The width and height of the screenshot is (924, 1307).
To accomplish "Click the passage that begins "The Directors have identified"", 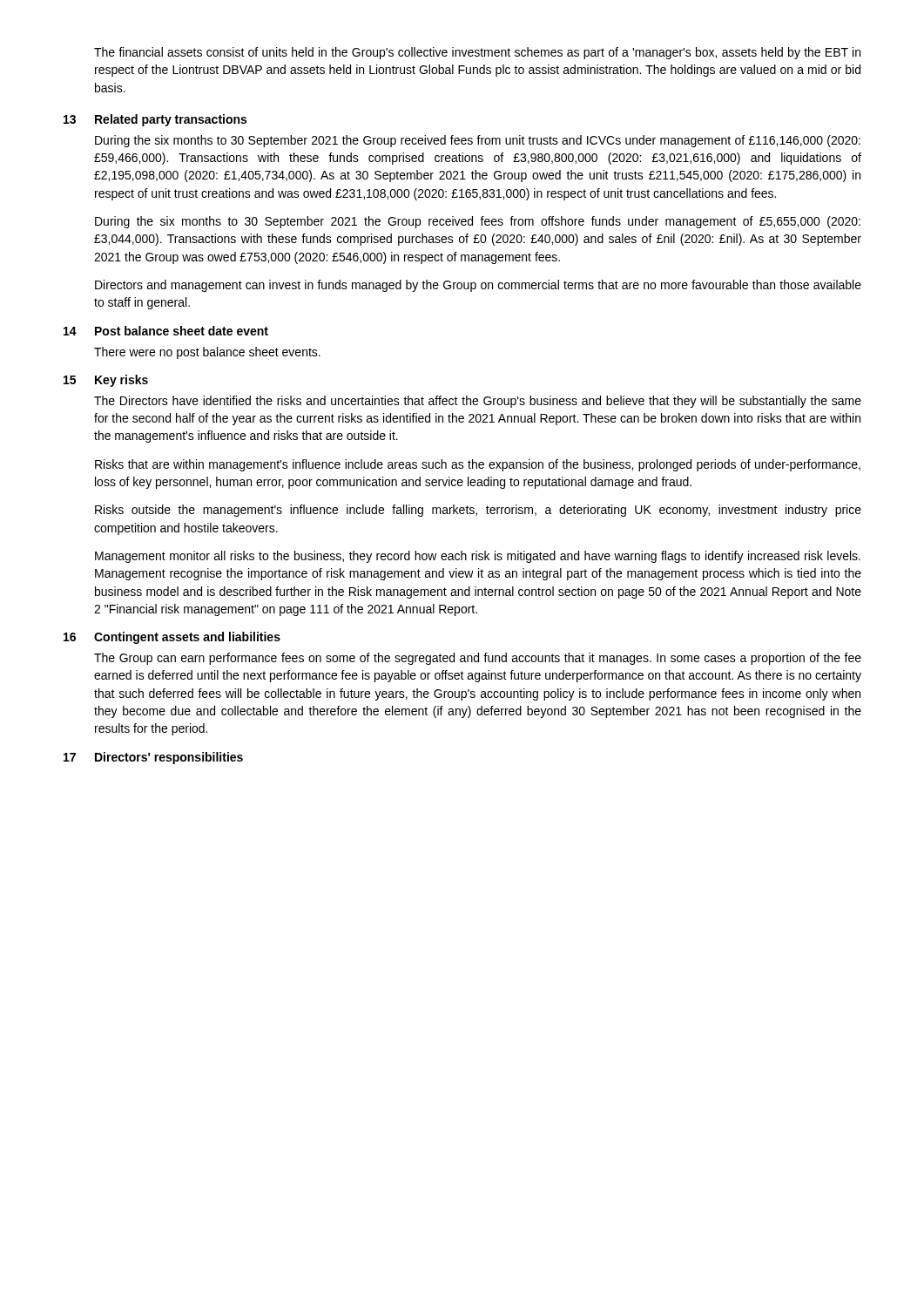I will (478, 418).
